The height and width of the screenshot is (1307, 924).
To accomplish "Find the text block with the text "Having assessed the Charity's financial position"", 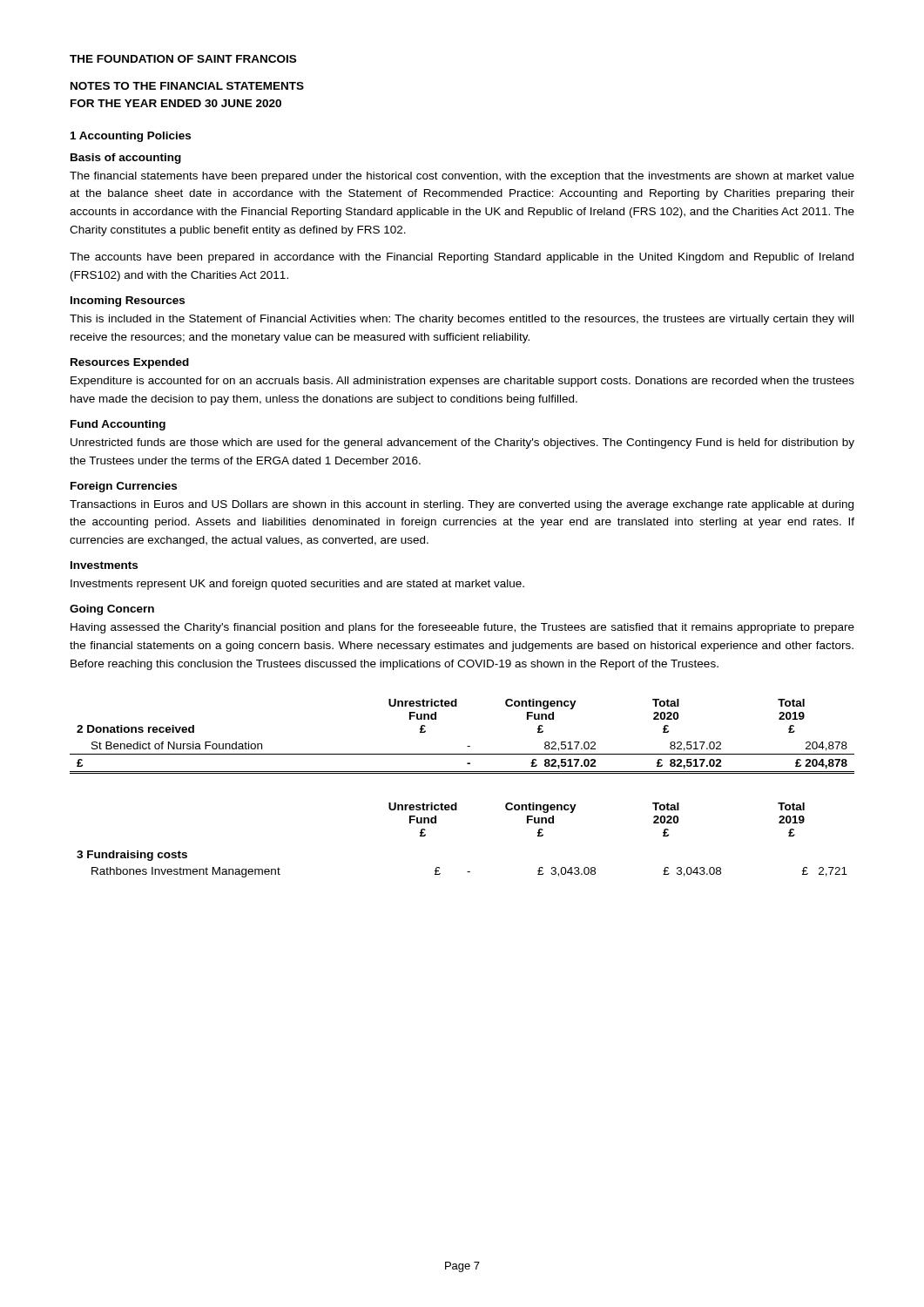I will point(462,645).
